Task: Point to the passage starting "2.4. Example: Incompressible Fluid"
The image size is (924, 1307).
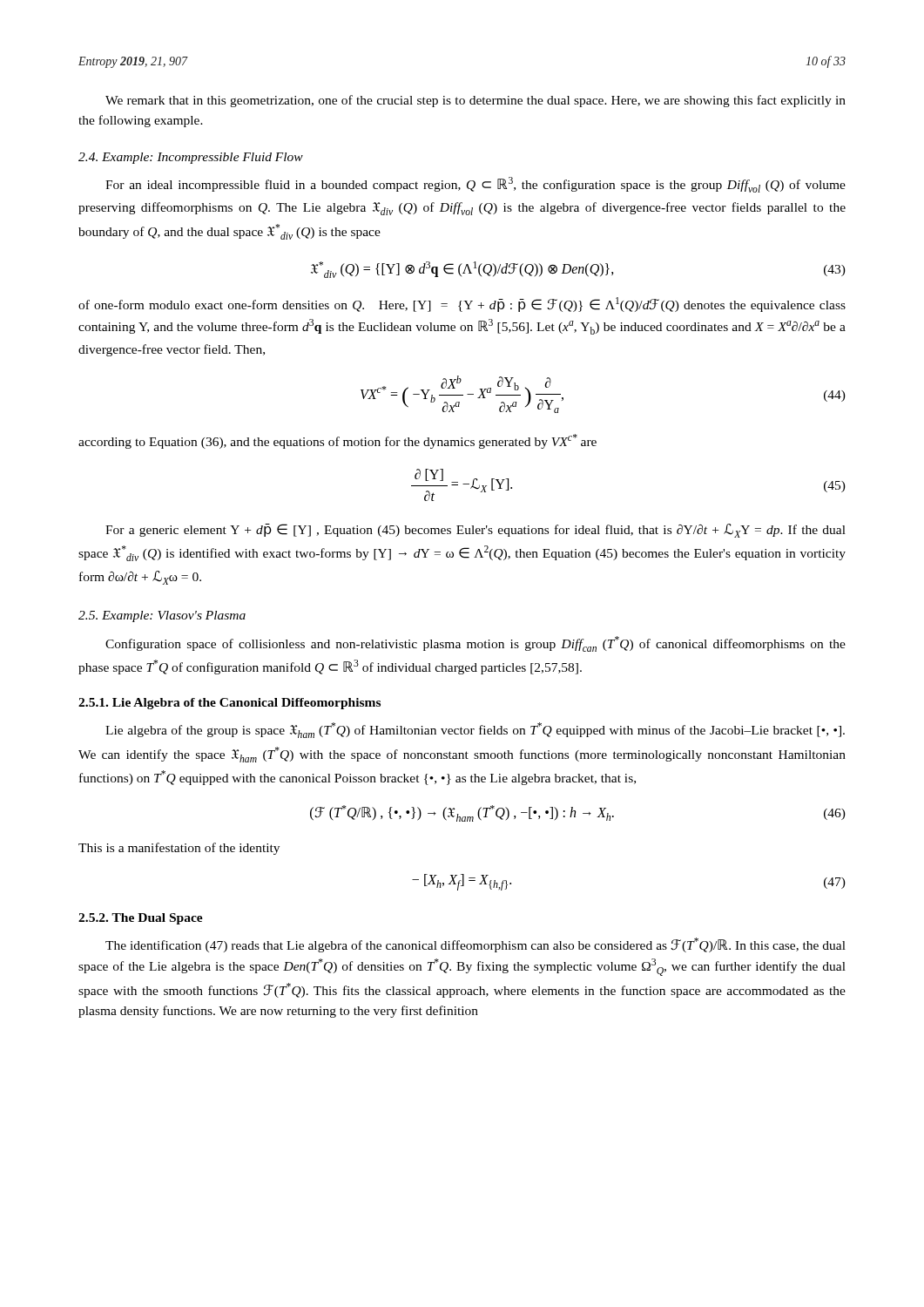Action: (191, 156)
